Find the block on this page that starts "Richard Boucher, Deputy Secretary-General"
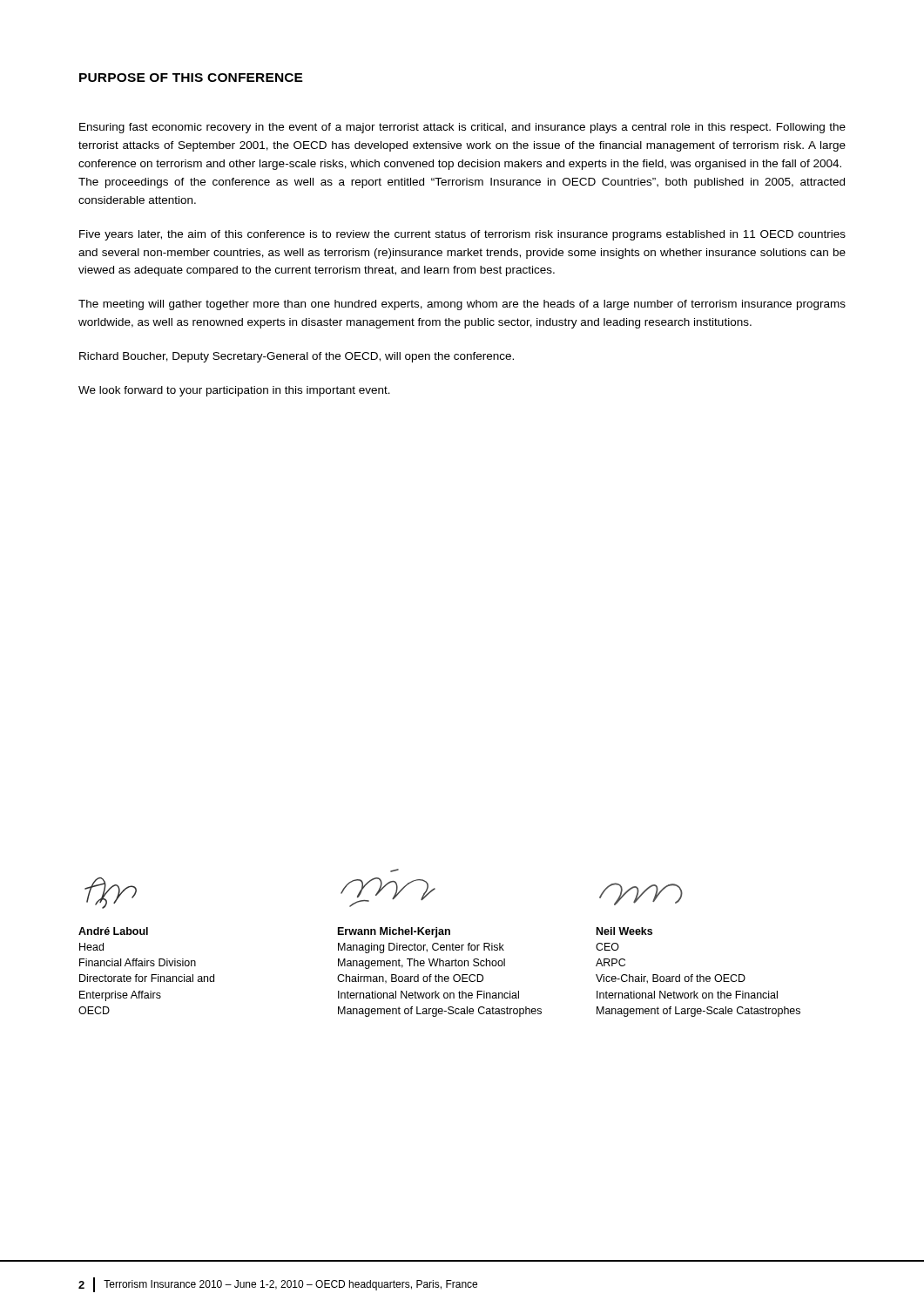This screenshot has width=924, height=1307. pyautogui.click(x=297, y=356)
